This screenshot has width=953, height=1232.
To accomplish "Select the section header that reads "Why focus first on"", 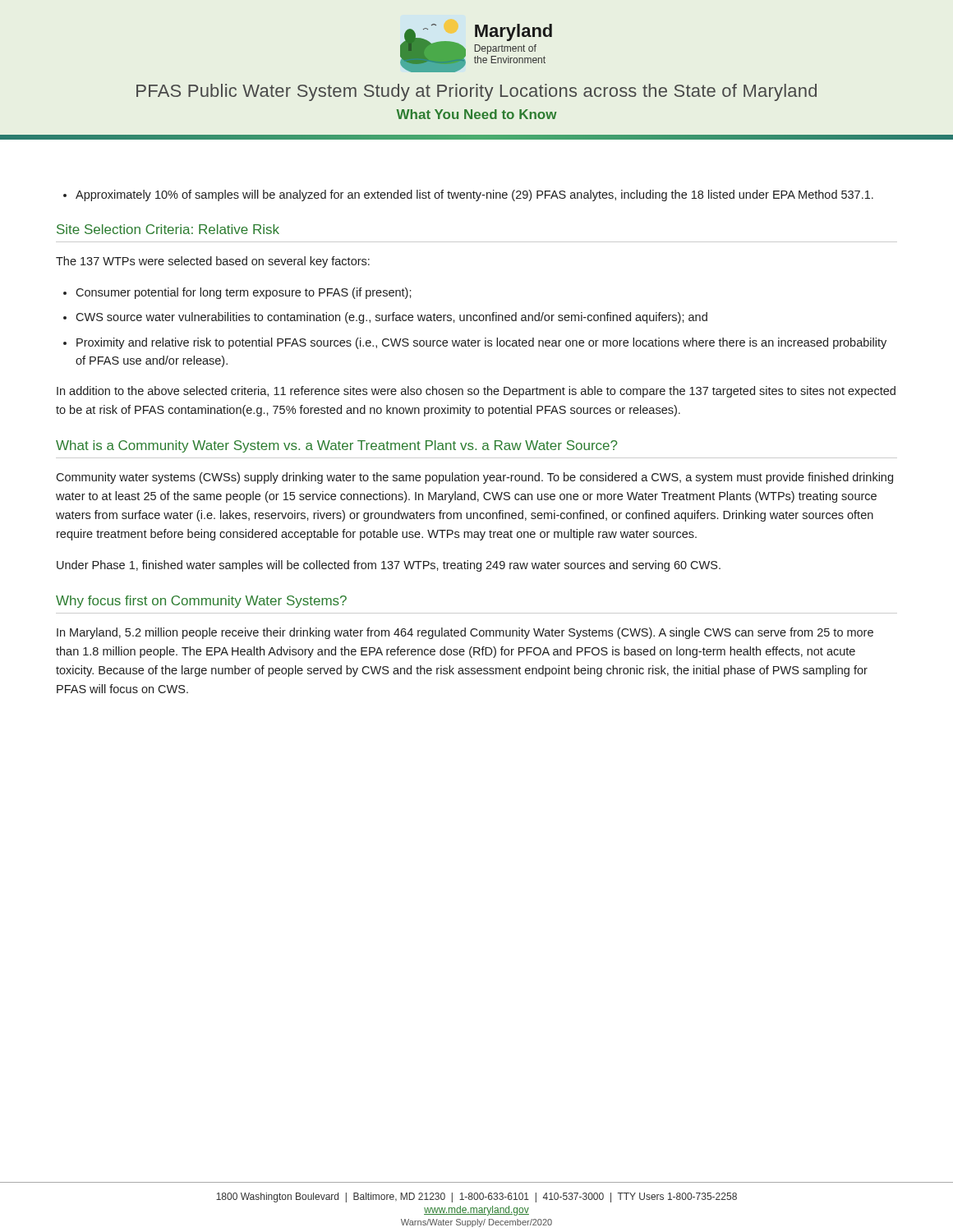I will pyautogui.click(x=202, y=601).
